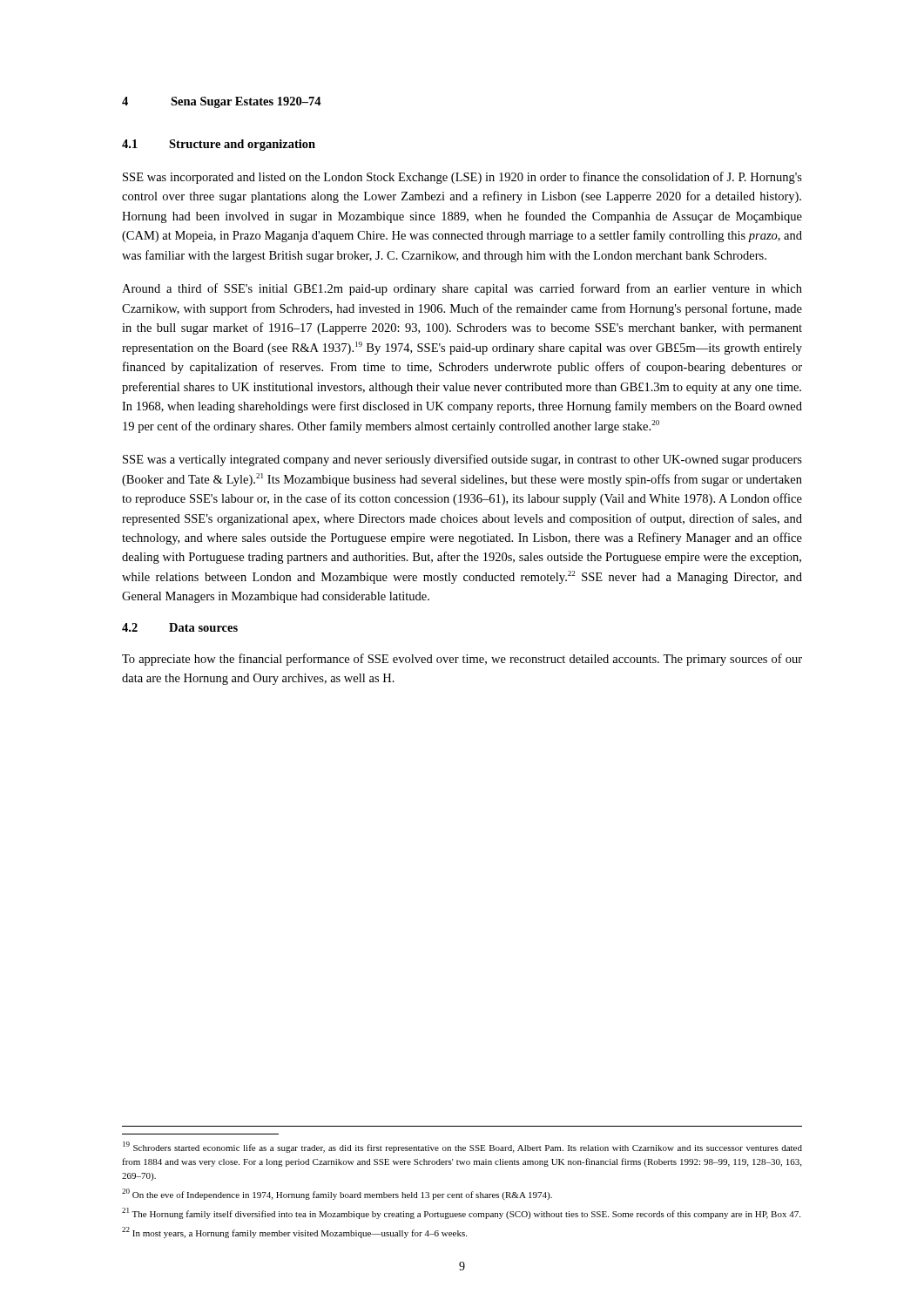Locate the text block that reads "To appreciate how the financial"
Image resolution: width=924 pixels, height=1307 pixels.
point(462,669)
